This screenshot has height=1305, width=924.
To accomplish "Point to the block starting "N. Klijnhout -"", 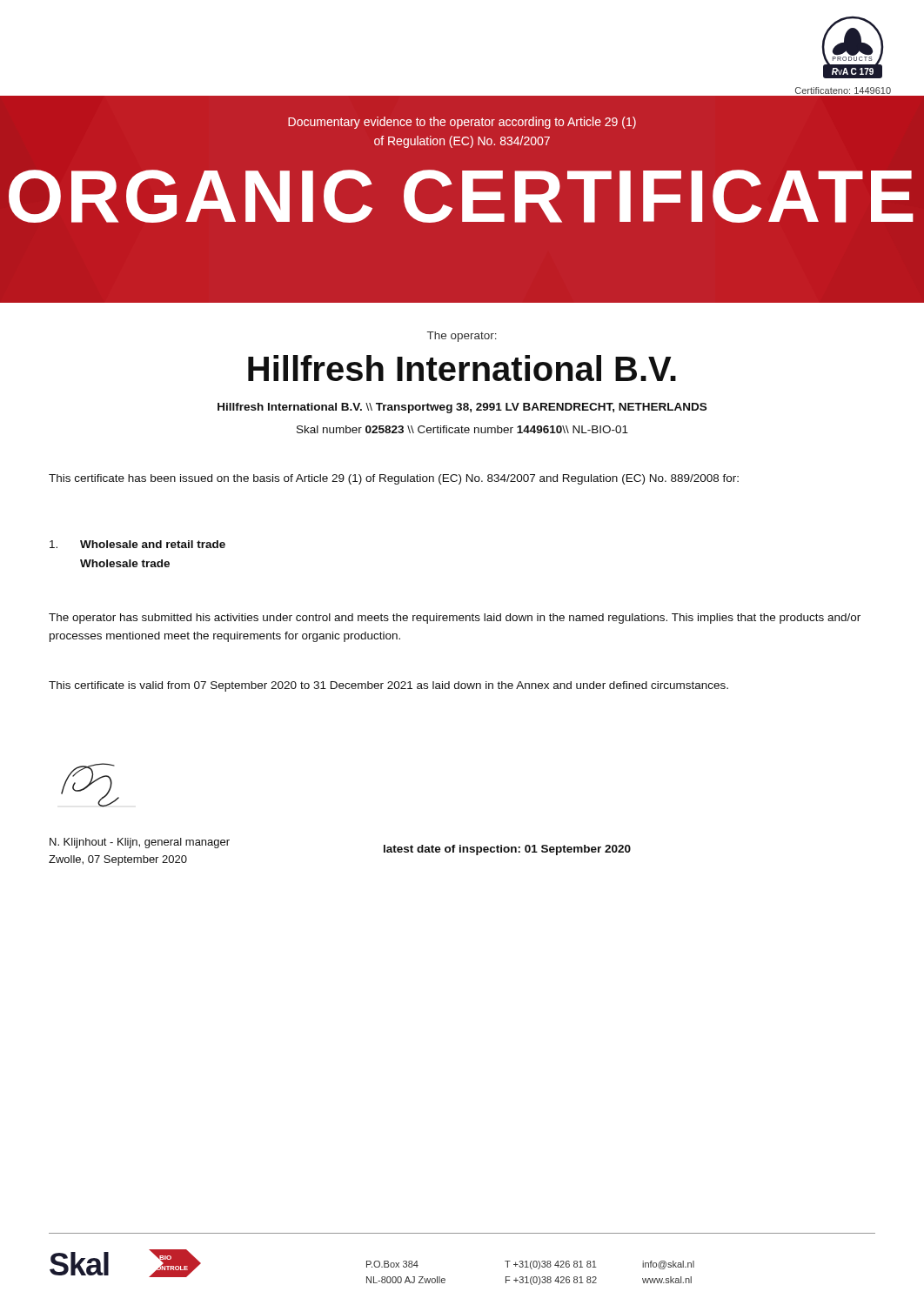I will tap(139, 850).
